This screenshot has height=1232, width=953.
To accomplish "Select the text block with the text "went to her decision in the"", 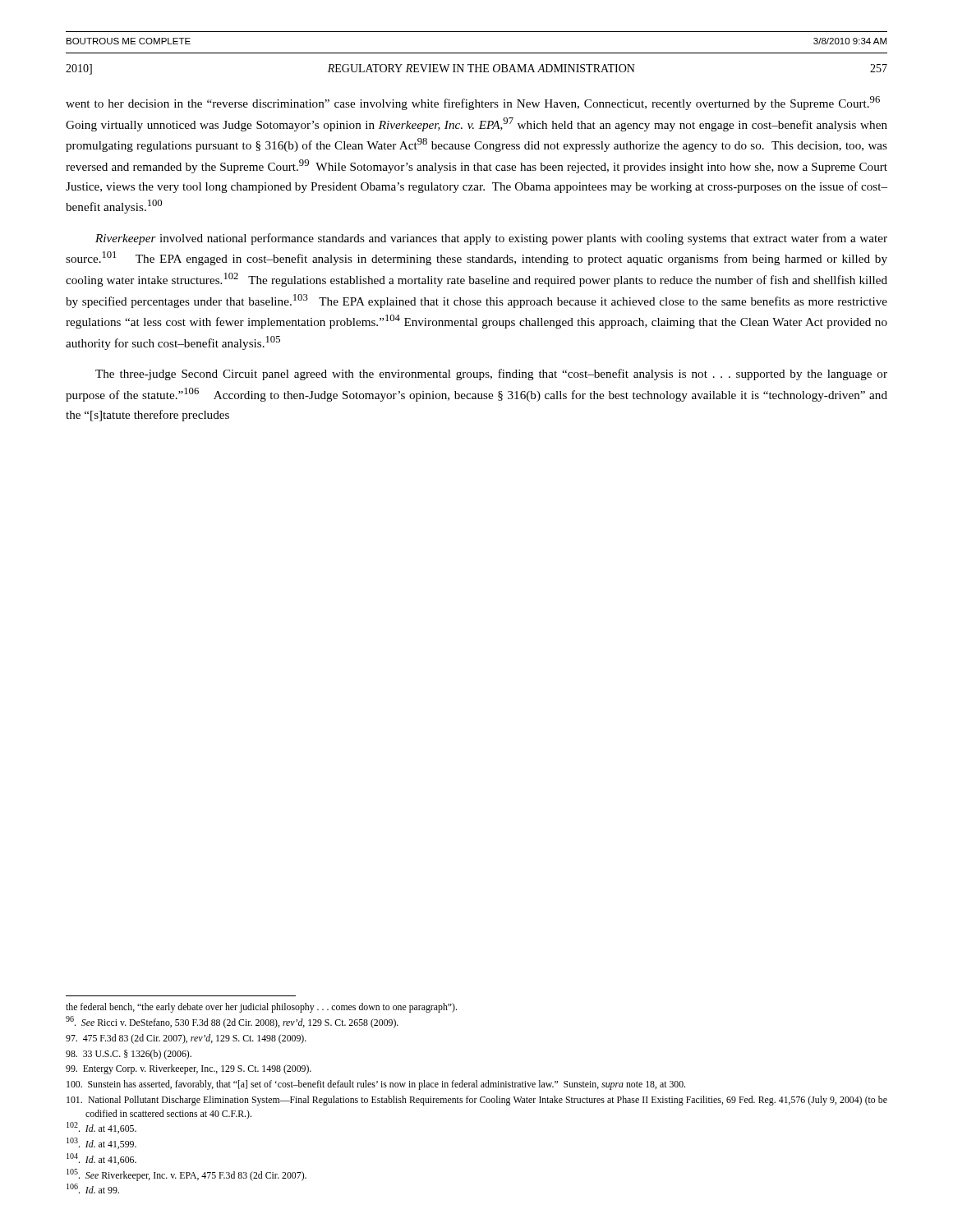I will tap(476, 154).
